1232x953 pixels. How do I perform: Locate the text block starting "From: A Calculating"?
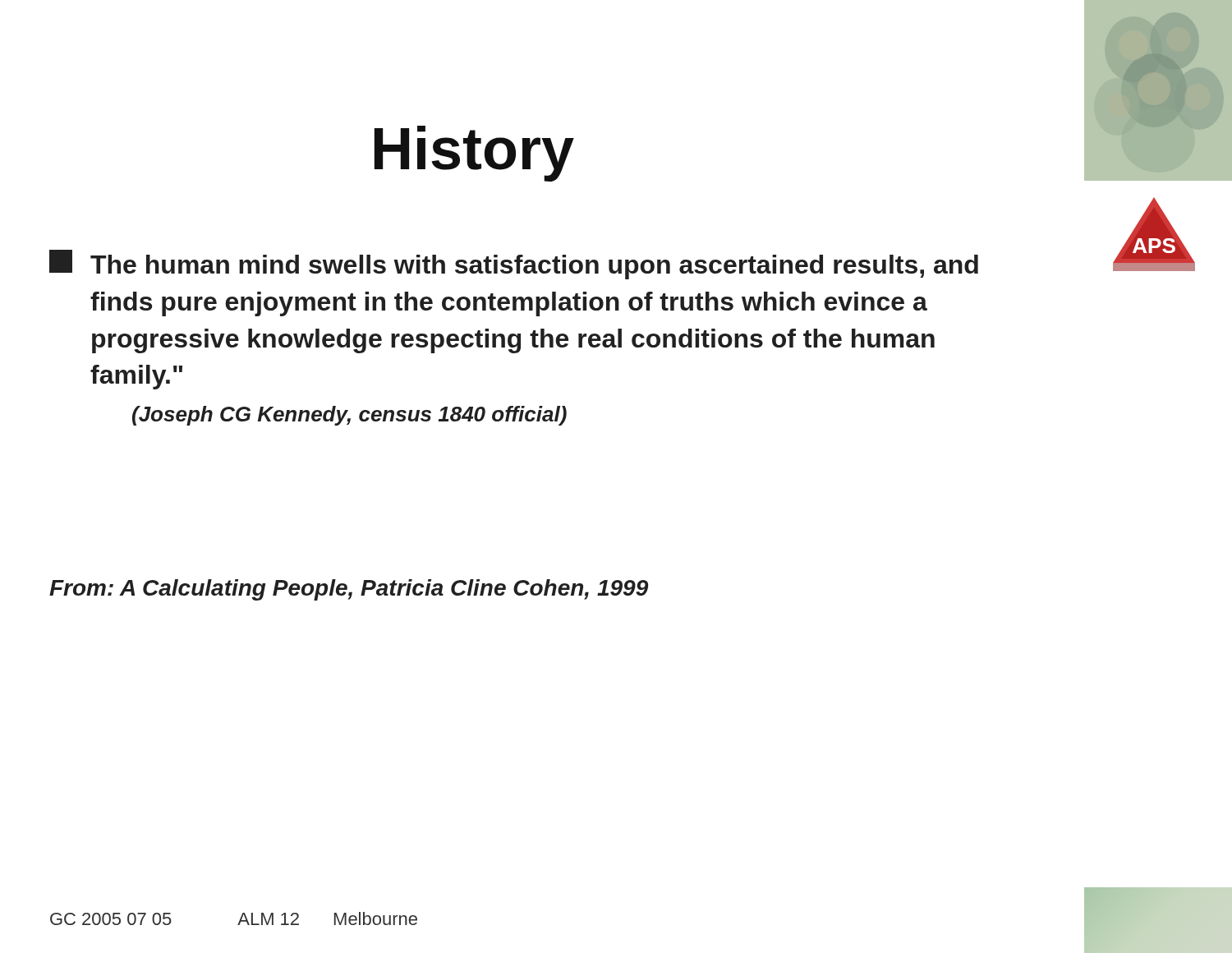349,588
